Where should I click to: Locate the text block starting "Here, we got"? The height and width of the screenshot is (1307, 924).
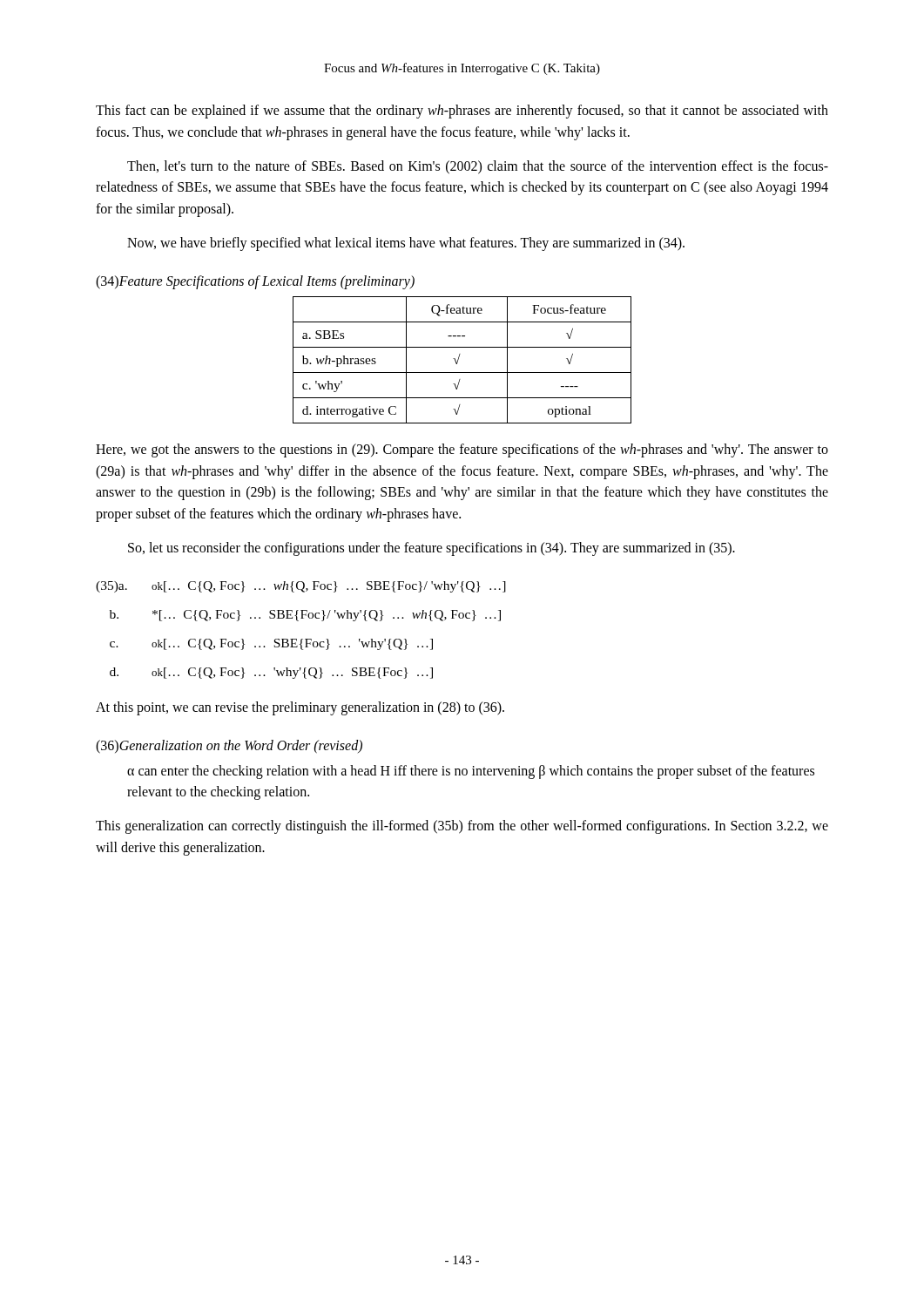coord(462,481)
